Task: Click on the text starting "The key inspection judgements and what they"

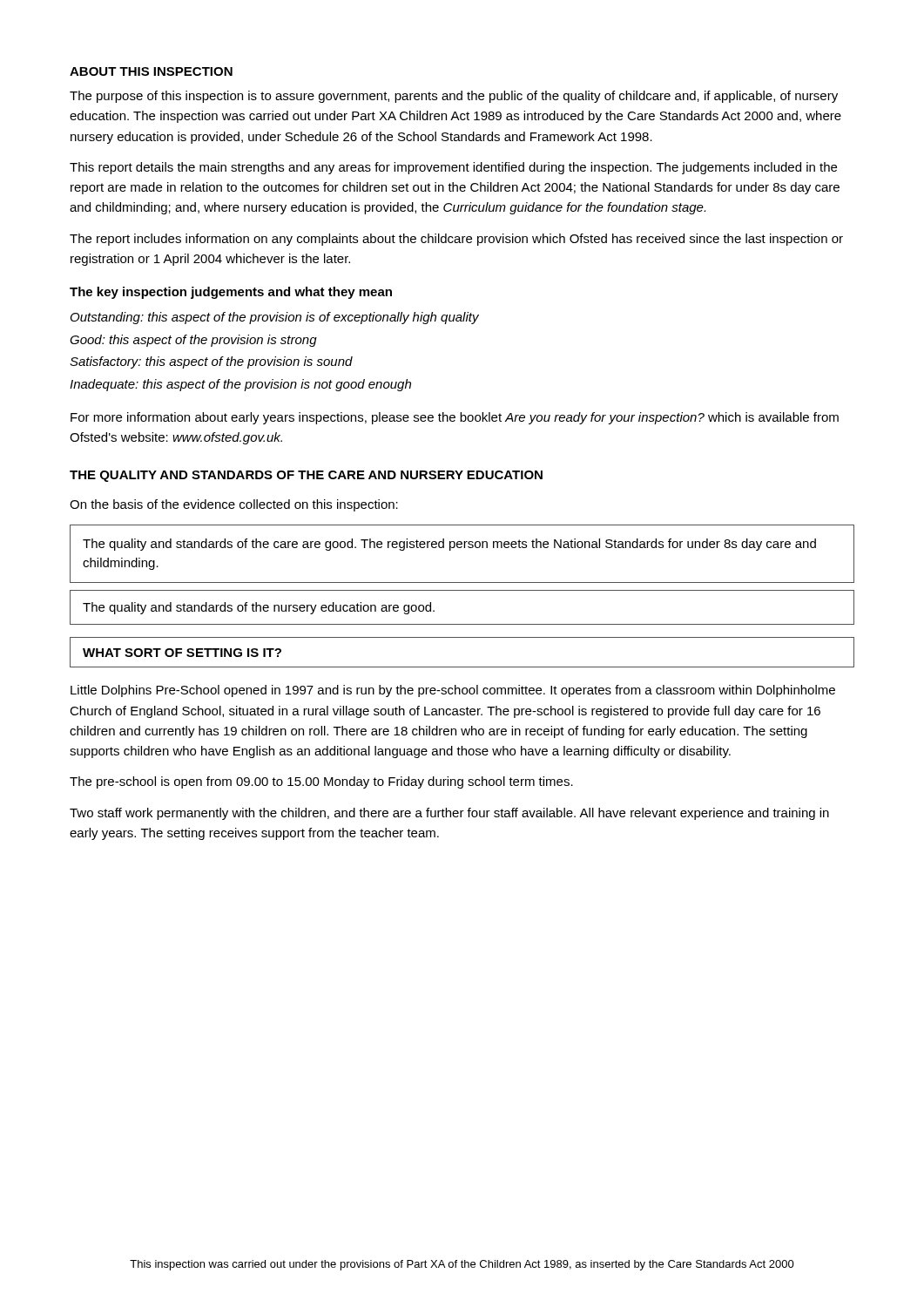Action: click(x=231, y=291)
